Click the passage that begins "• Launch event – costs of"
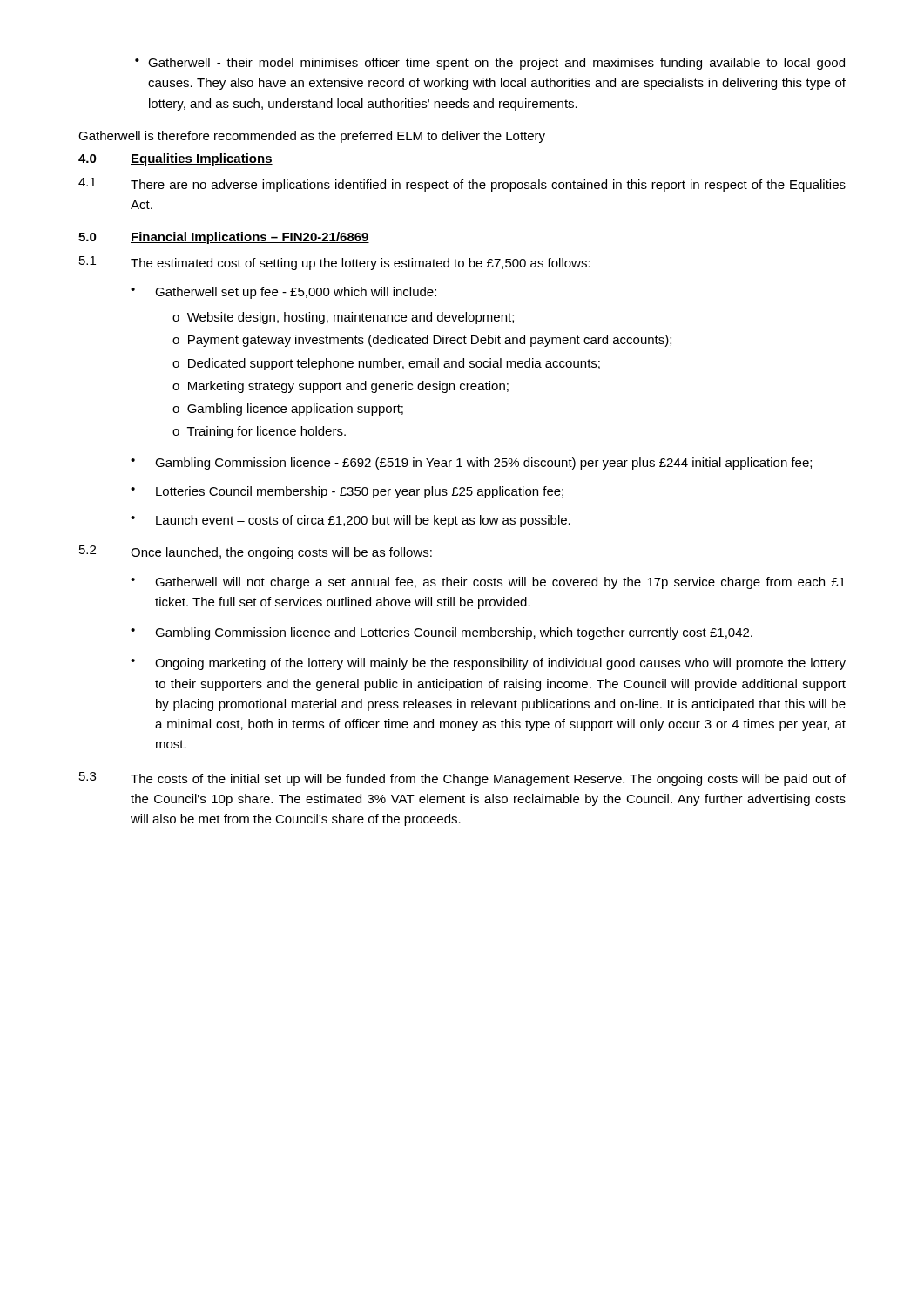Screen dimensions: 1307x924 pyautogui.click(x=488, y=520)
